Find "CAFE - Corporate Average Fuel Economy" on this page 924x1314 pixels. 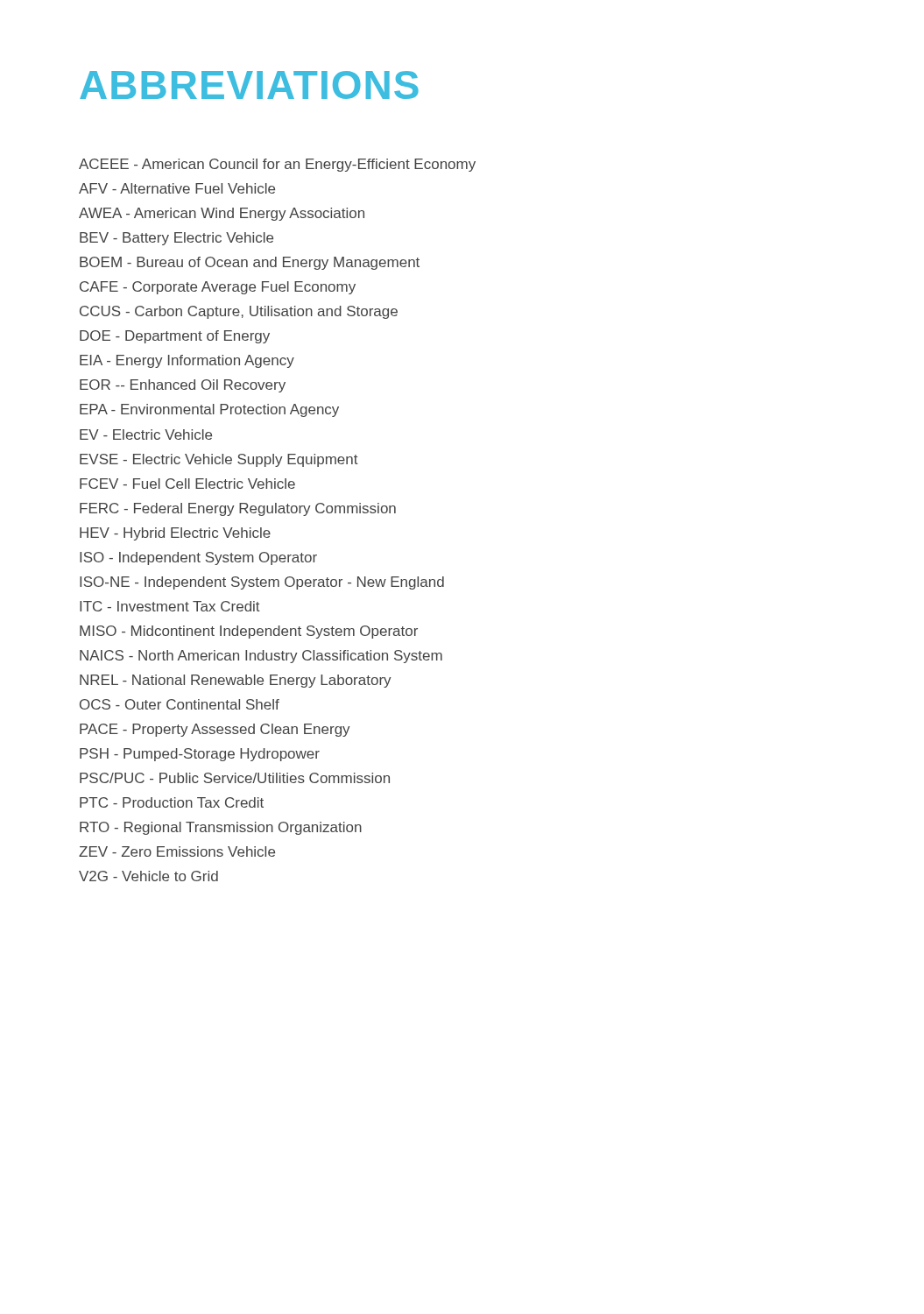tap(217, 287)
